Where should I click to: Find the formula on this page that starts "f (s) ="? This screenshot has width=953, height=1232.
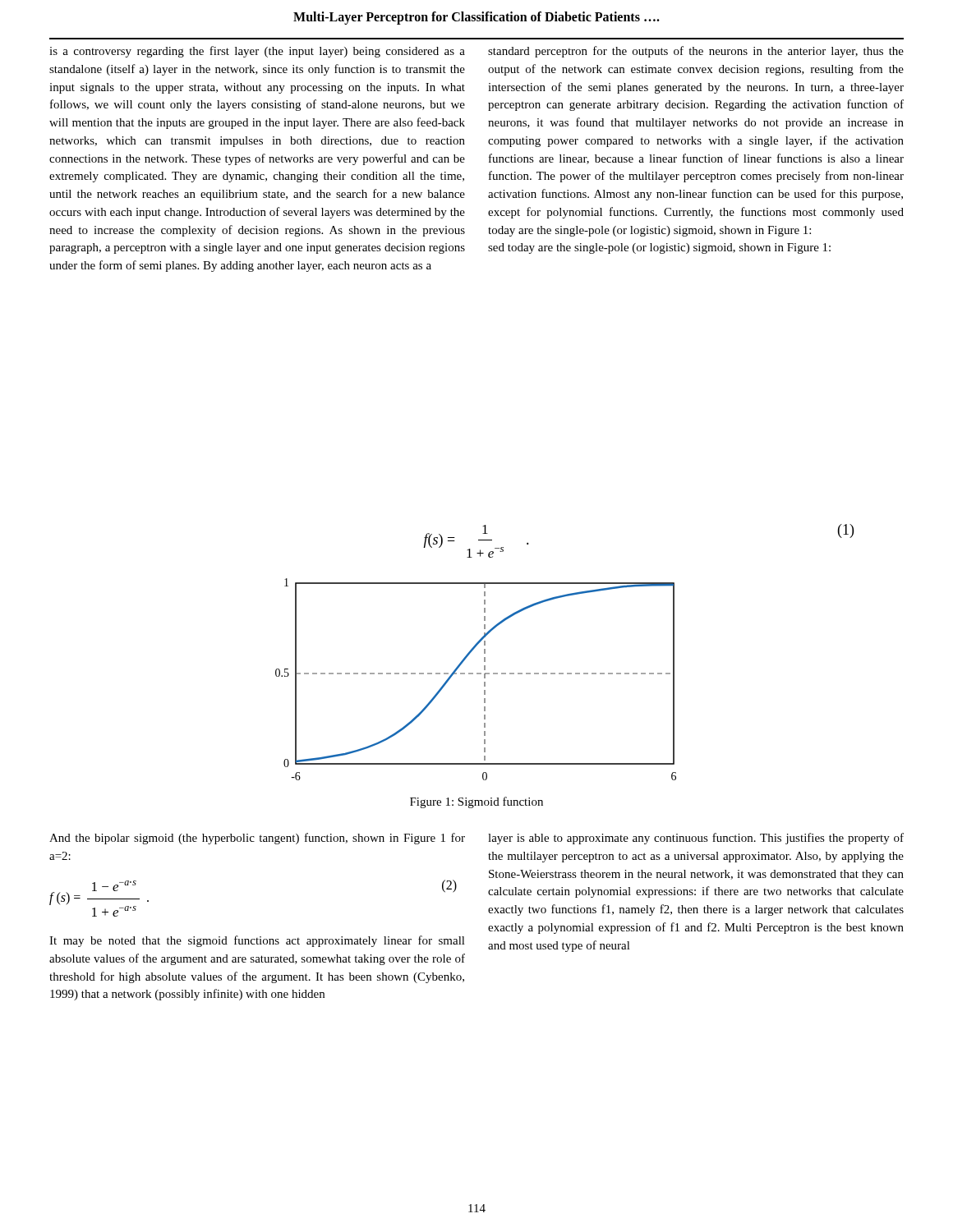pyautogui.click(x=113, y=899)
